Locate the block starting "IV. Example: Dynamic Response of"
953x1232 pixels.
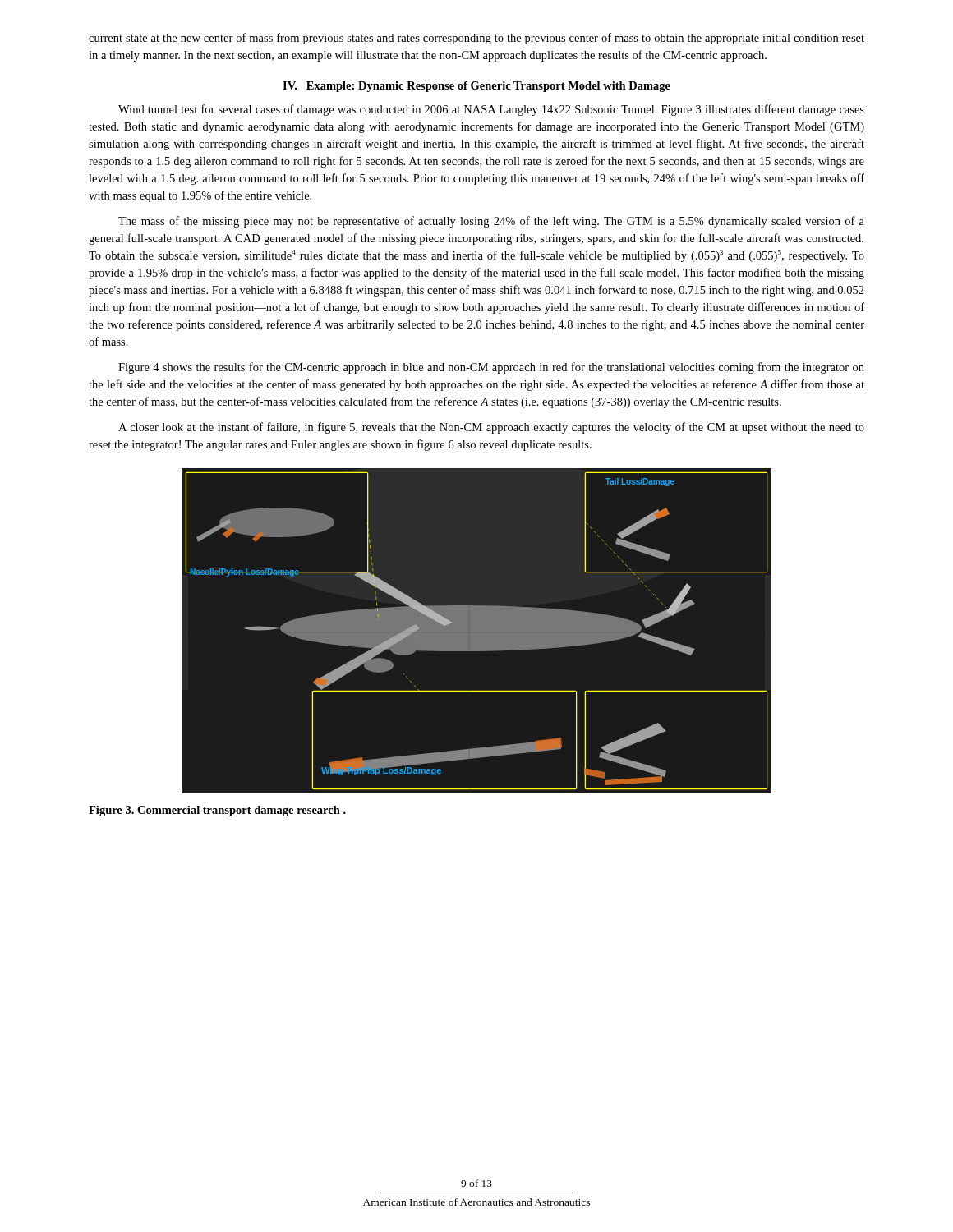(476, 85)
